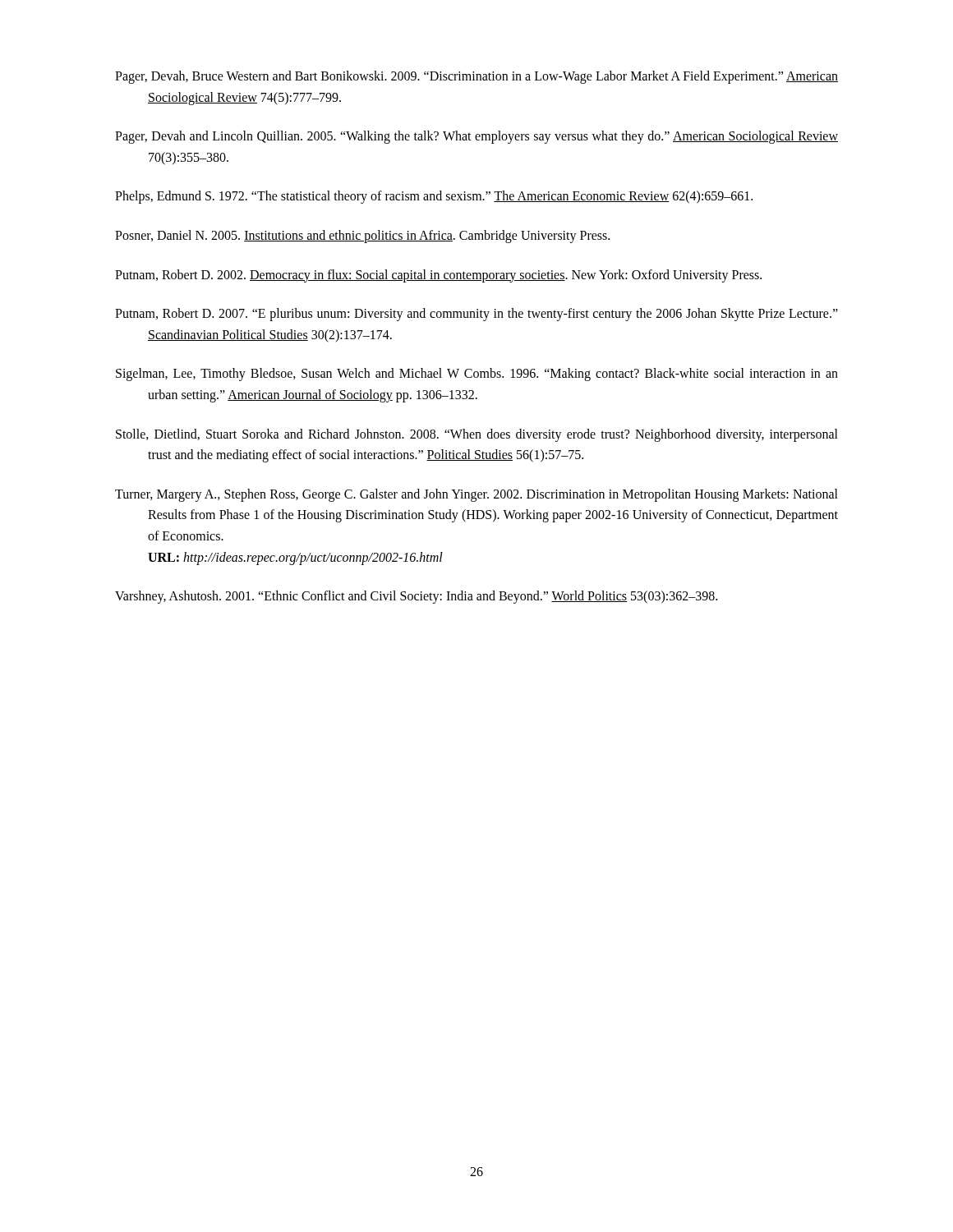Find the passage starting "Sigelman, Lee, Timothy Bledsoe, Susan"
This screenshot has width=953, height=1232.
point(476,384)
